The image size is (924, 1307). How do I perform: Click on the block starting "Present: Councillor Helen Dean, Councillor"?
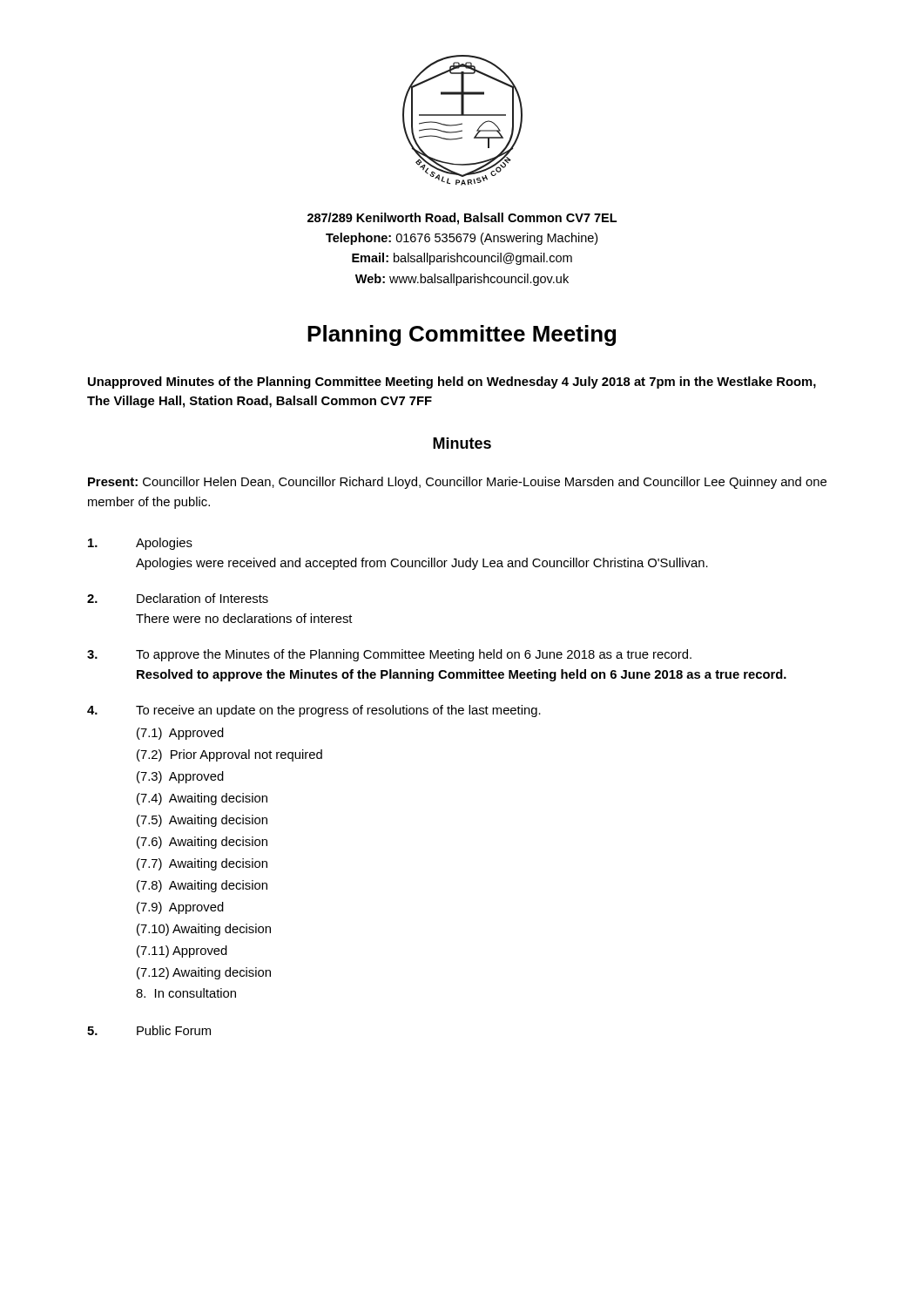pos(457,492)
